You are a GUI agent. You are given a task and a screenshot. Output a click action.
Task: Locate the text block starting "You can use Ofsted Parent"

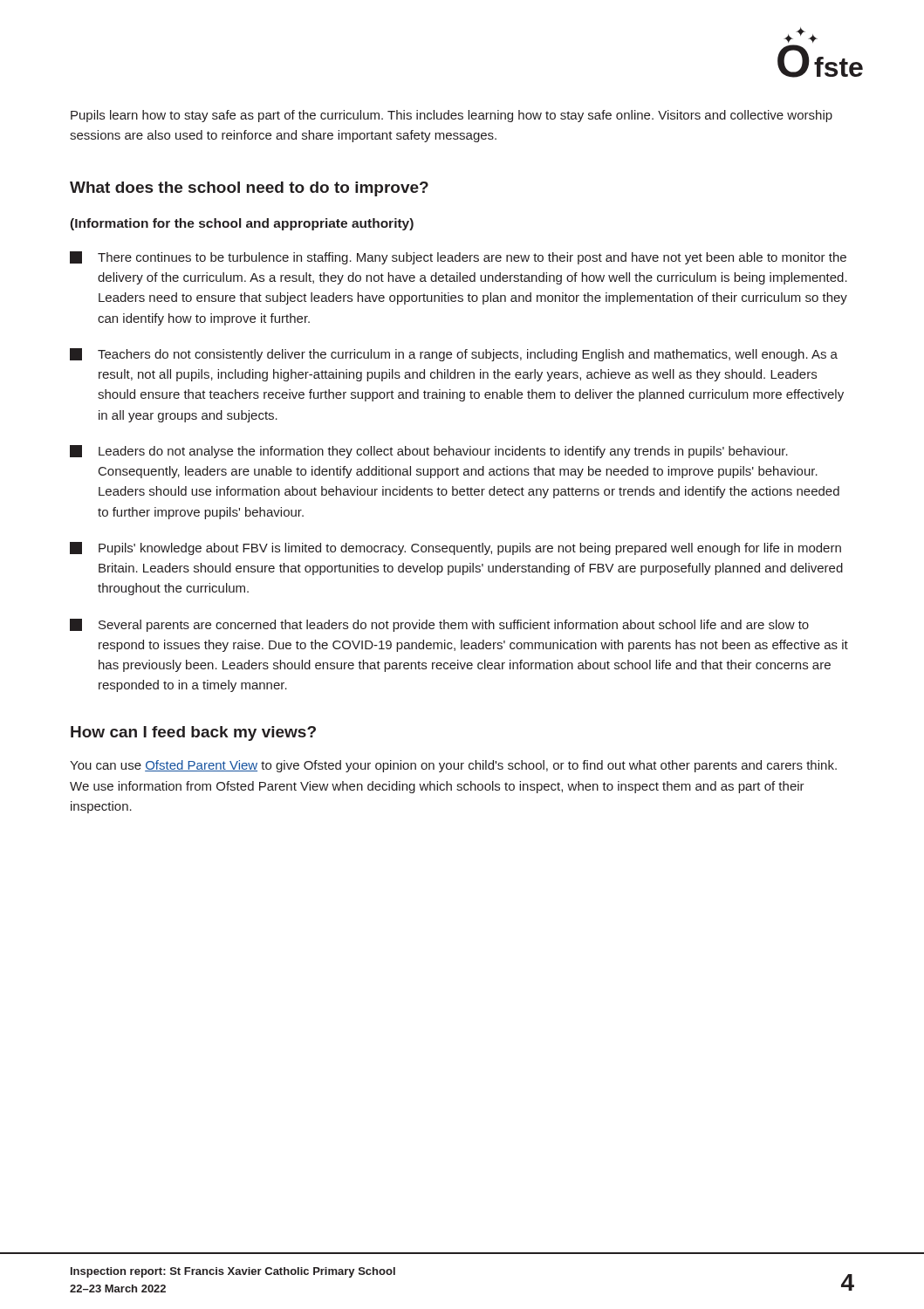(x=454, y=785)
